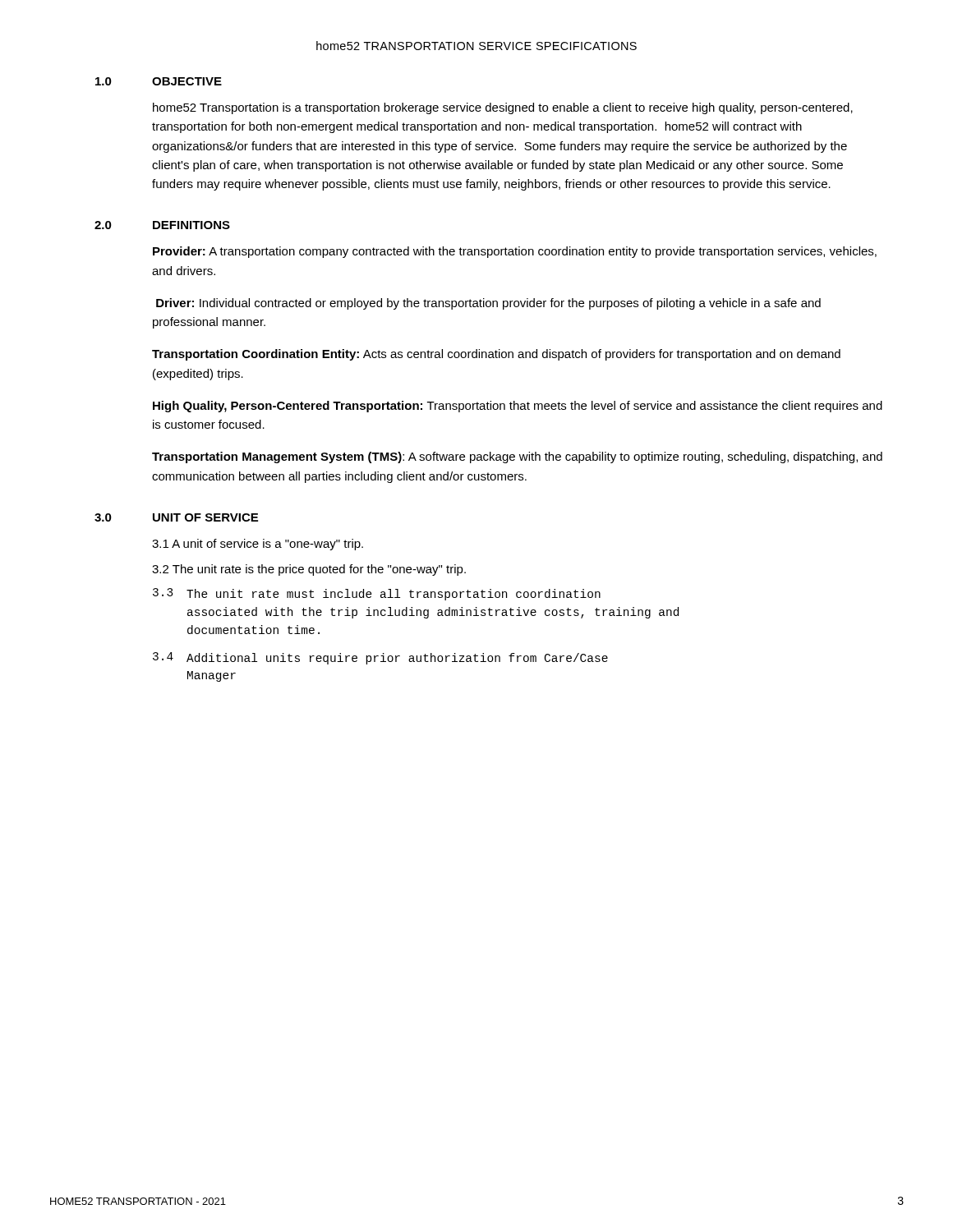Click on the text block that reads "Provider: A transportation company contracted with the transportation"
The width and height of the screenshot is (953, 1232).
coord(515,261)
